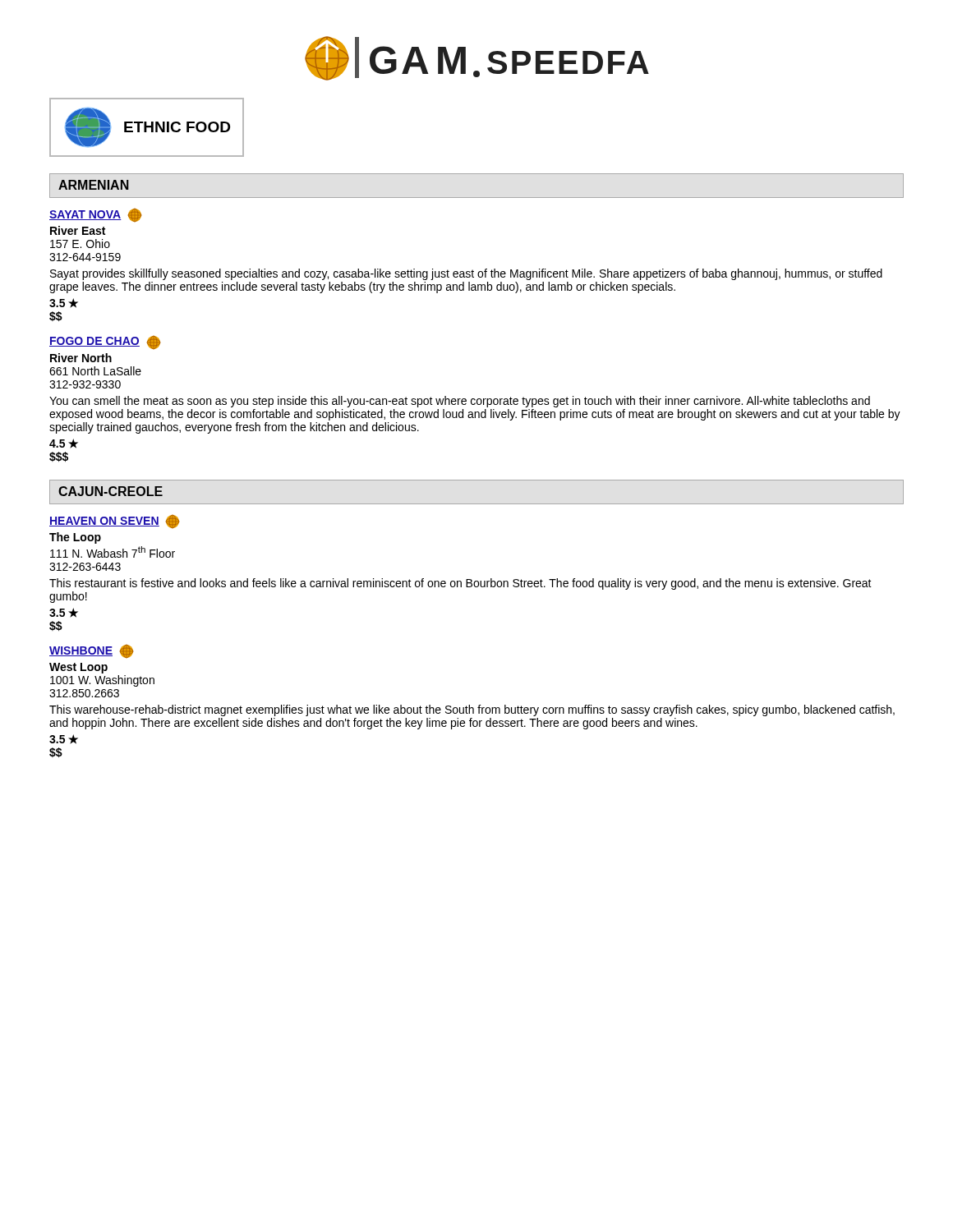The height and width of the screenshot is (1232, 953).
Task: Locate the text "SAYAT NOVA"
Action: coord(96,215)
